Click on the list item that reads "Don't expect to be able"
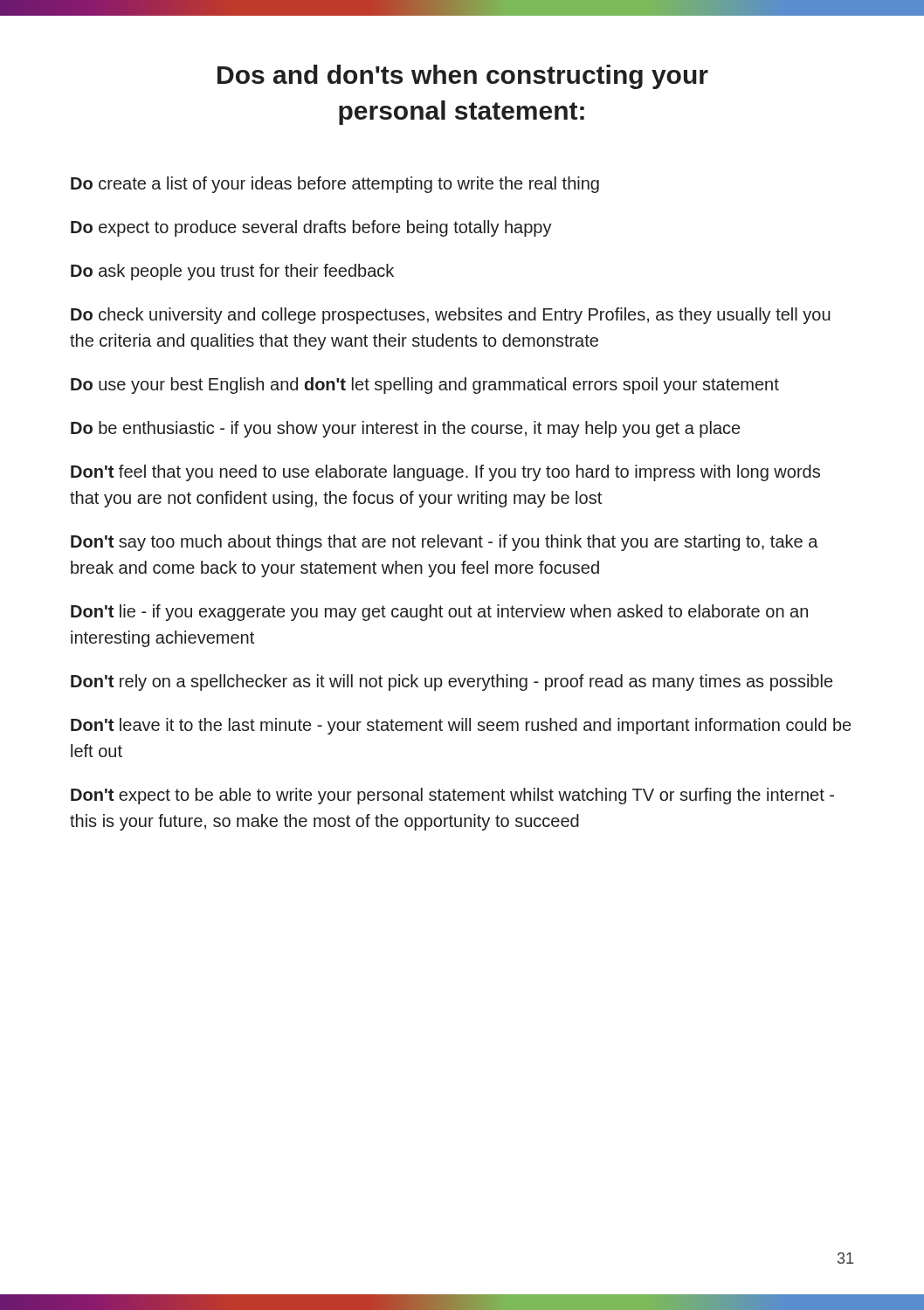 click(452, 808)
